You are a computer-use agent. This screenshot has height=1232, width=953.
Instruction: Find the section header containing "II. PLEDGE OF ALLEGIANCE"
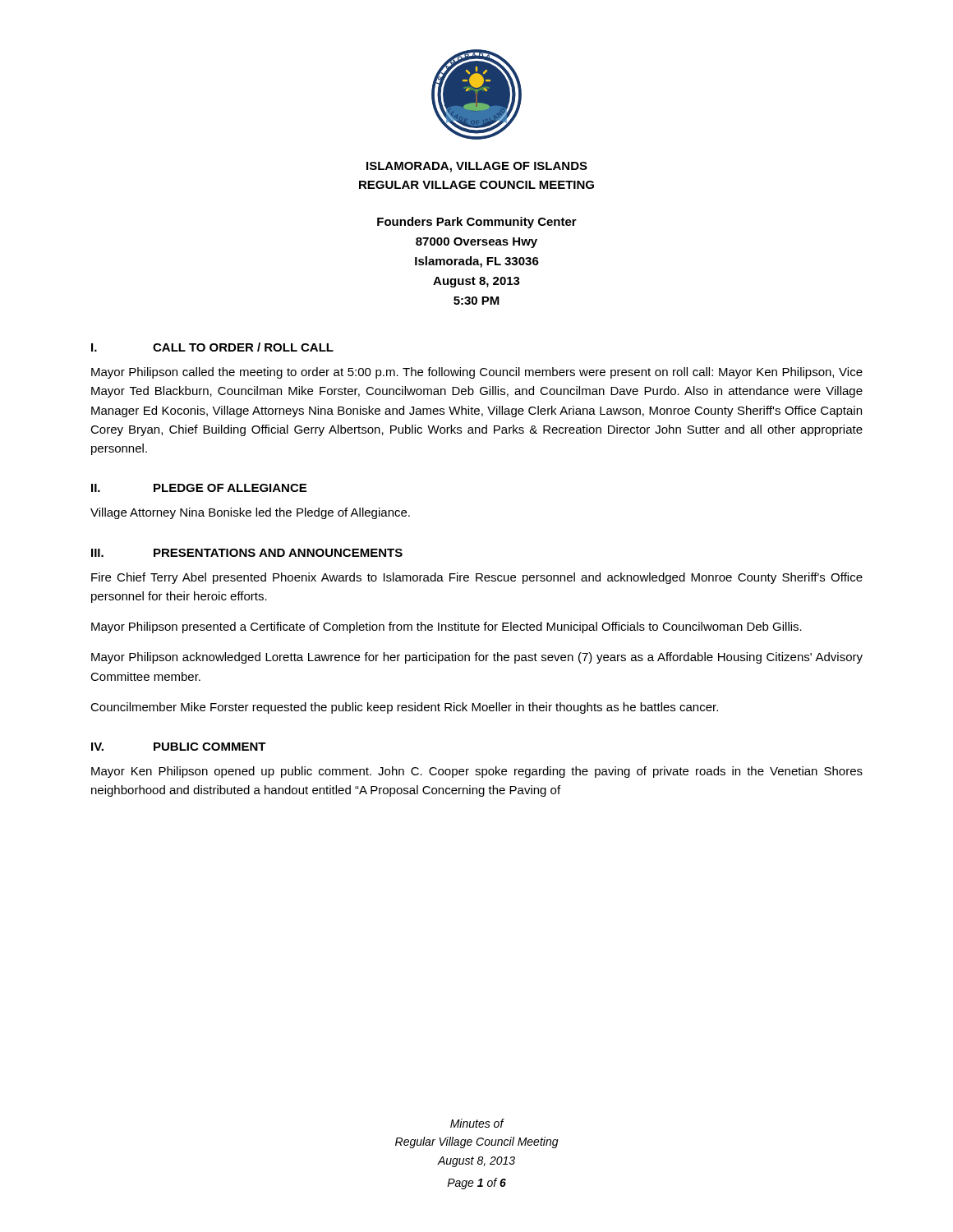pyautogui.click(x=199, y=488)
